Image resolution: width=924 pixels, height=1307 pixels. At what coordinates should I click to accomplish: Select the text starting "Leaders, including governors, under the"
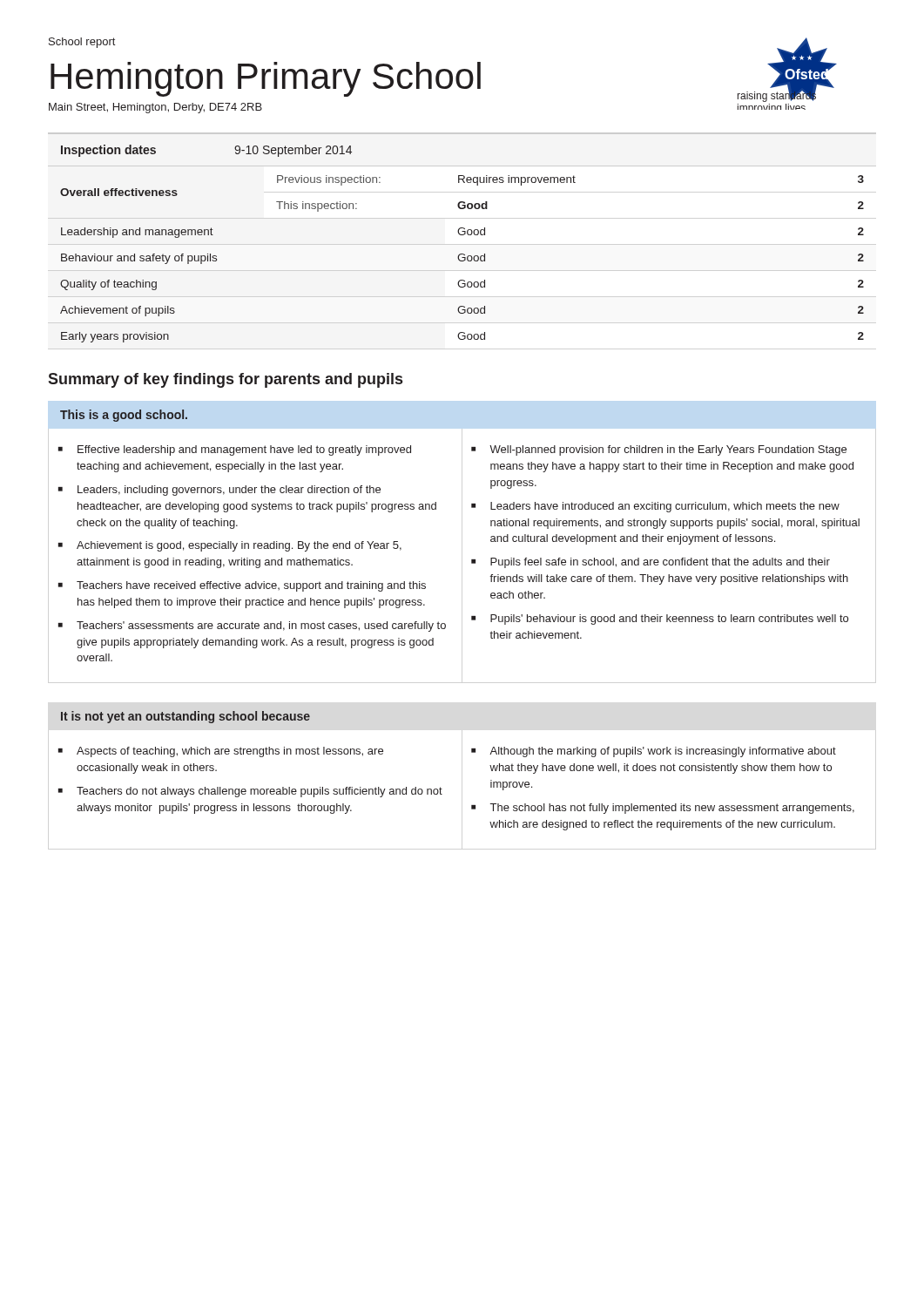[257, 506]
